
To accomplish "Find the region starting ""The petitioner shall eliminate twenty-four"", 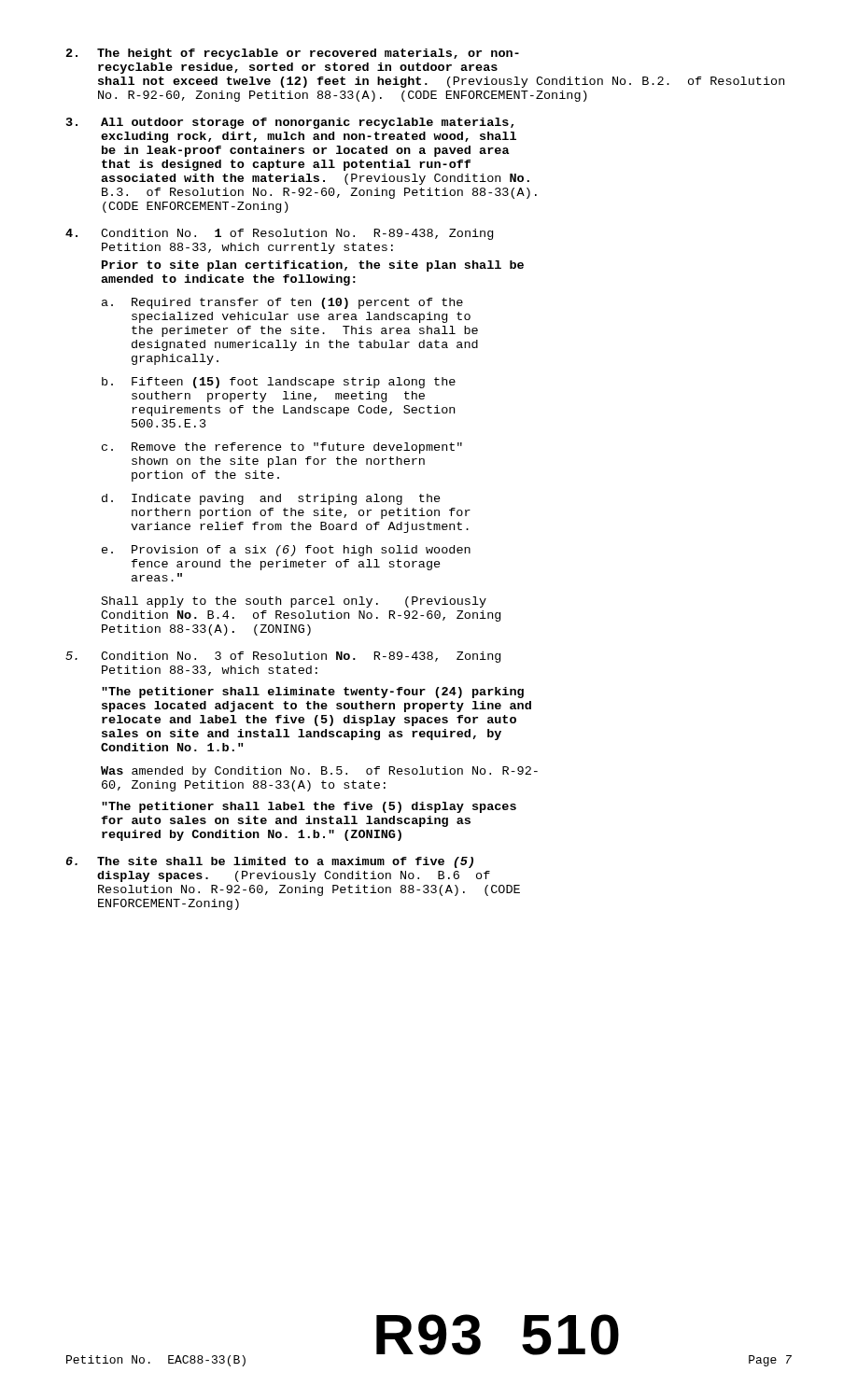I will (x=316, y=720).
